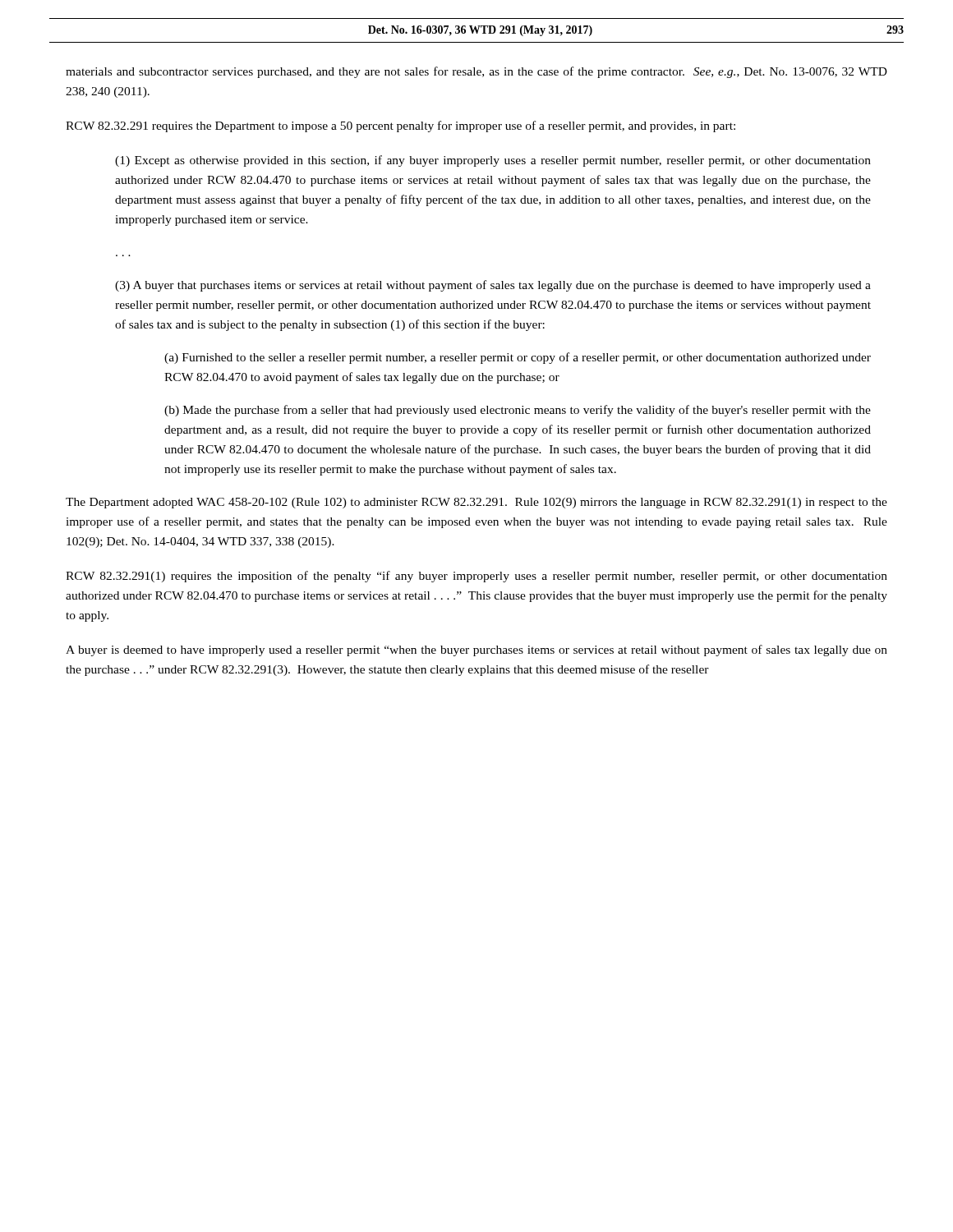953x1232 pixels.
Task: Find the text block that says "(b) Made the"
Action: click(x=518, y=439)
